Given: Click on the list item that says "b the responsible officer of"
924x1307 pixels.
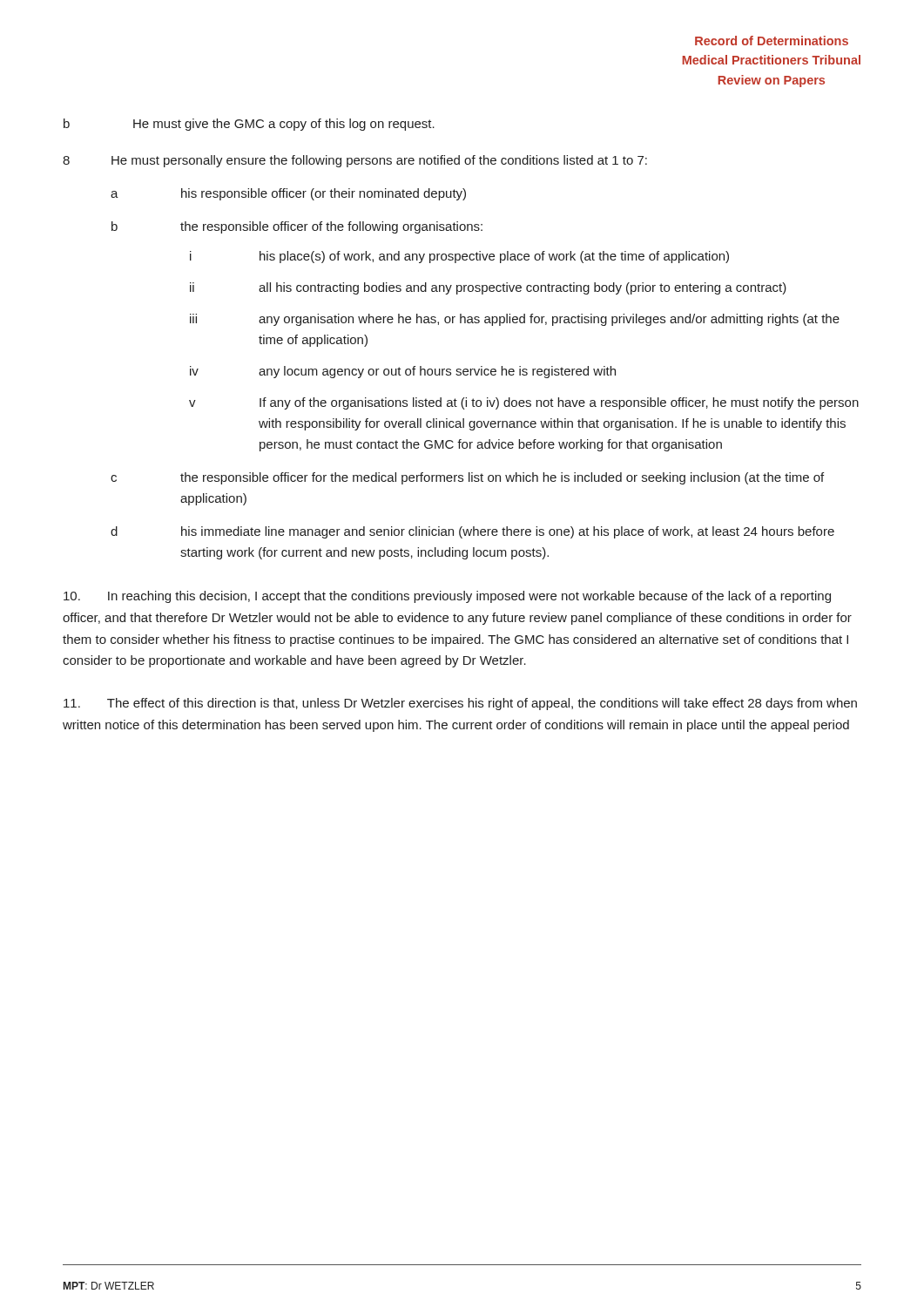Looking at the screenshot, I should click(486, 227).
